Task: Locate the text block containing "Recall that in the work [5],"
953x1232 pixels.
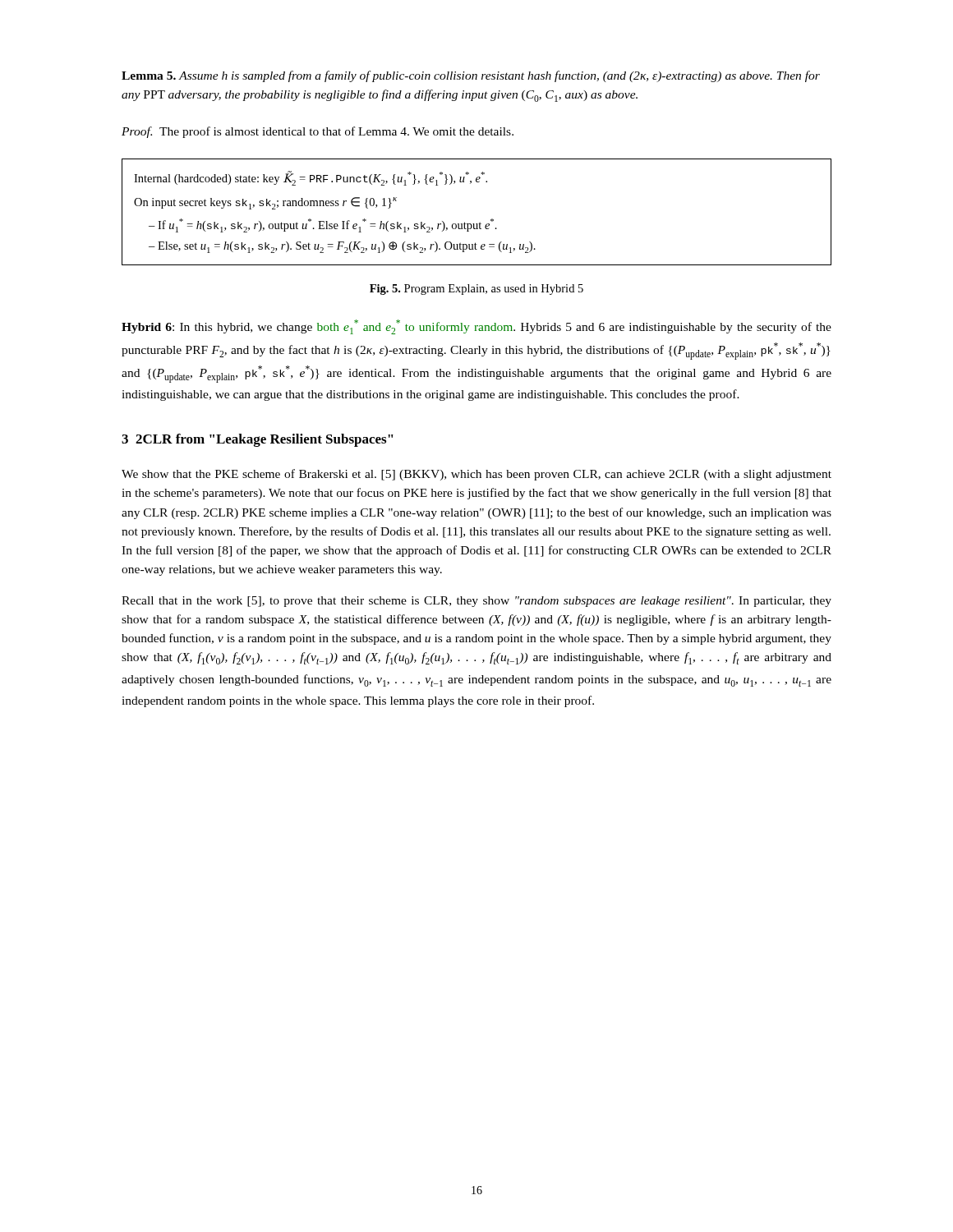Action: 476,650
